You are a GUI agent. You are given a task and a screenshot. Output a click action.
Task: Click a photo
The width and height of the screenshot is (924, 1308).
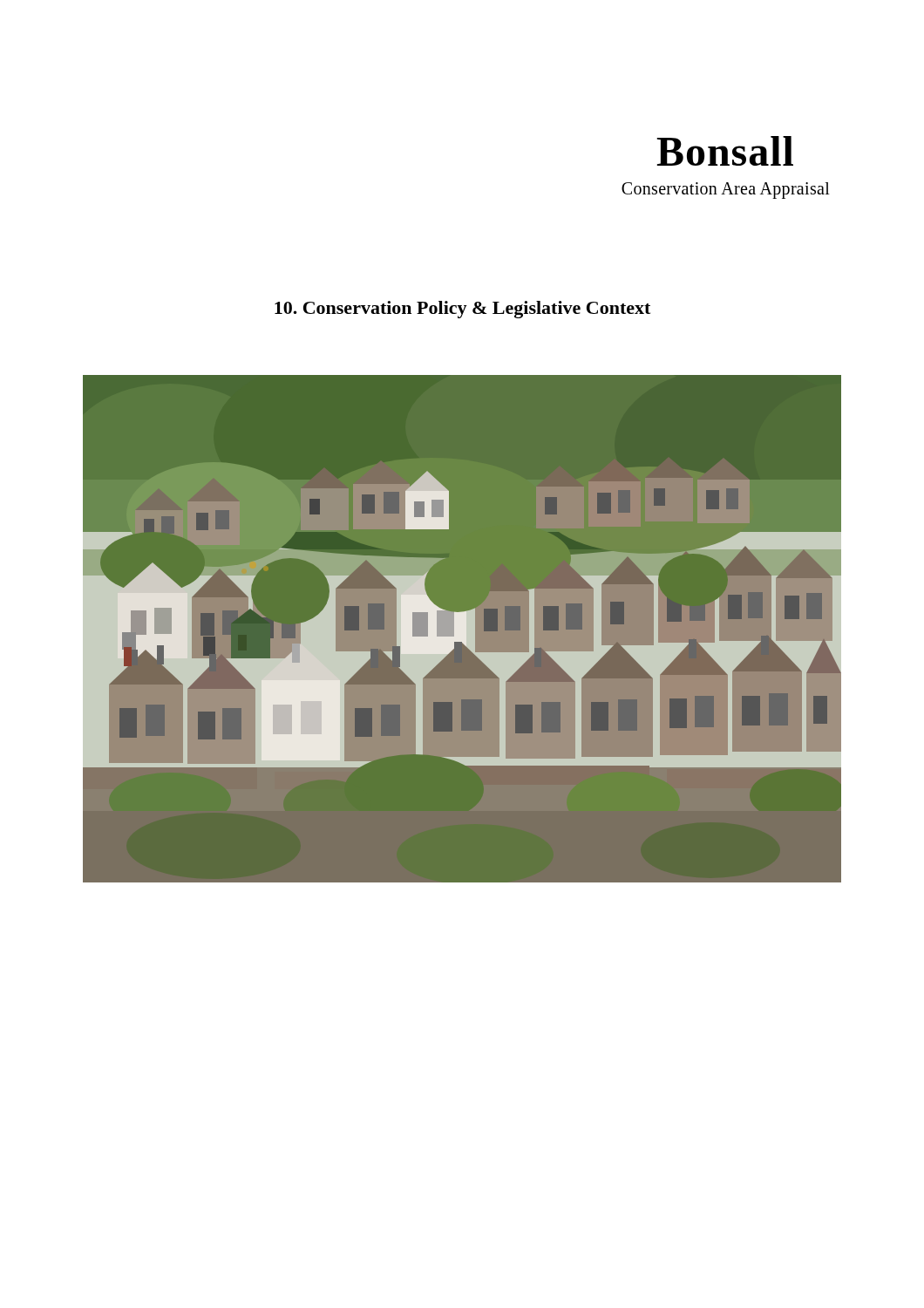(x=462, y=629)
